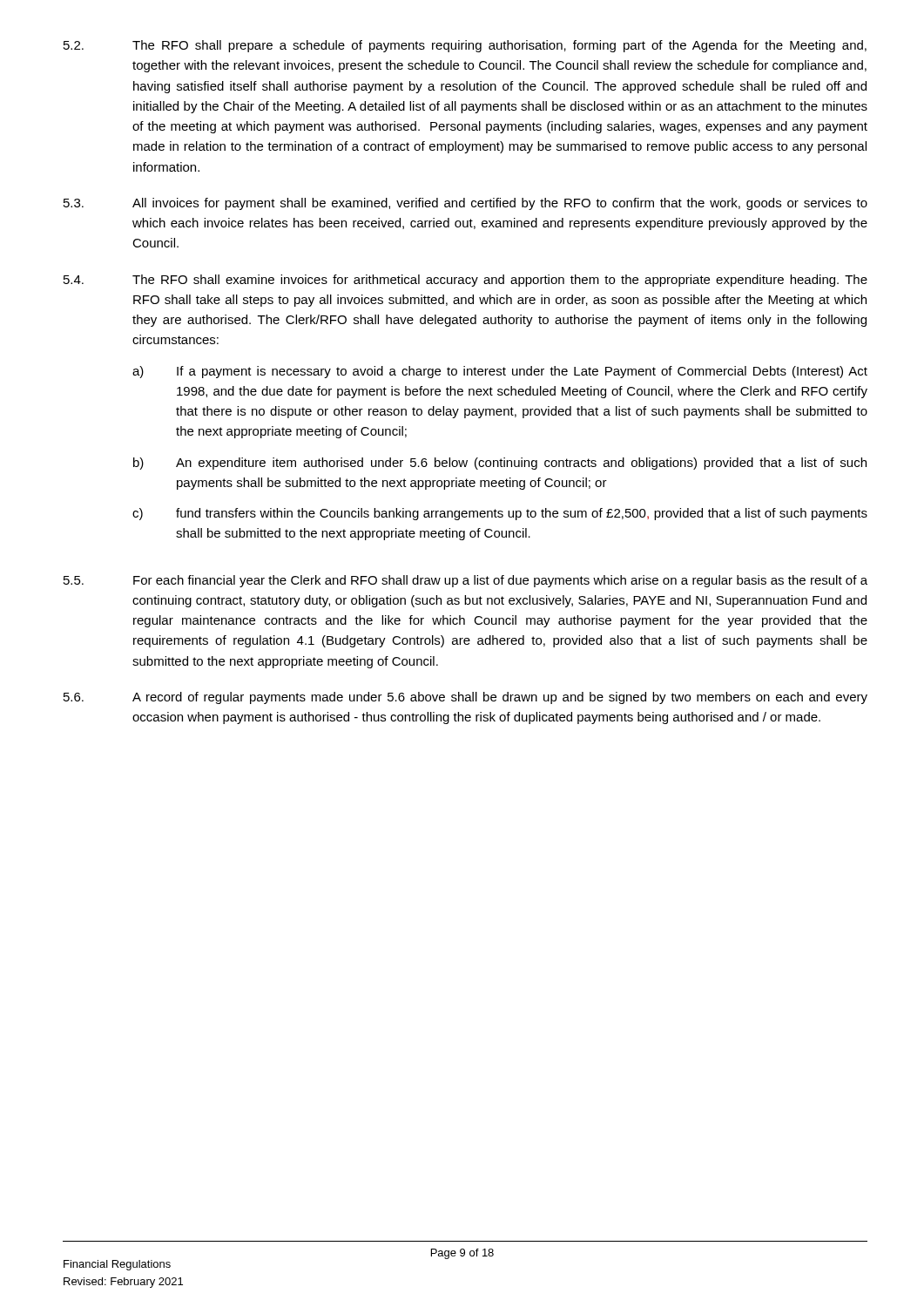
Task: Locate the list item with the text "c) fund transfers within the"
Action: pos(500,523)
